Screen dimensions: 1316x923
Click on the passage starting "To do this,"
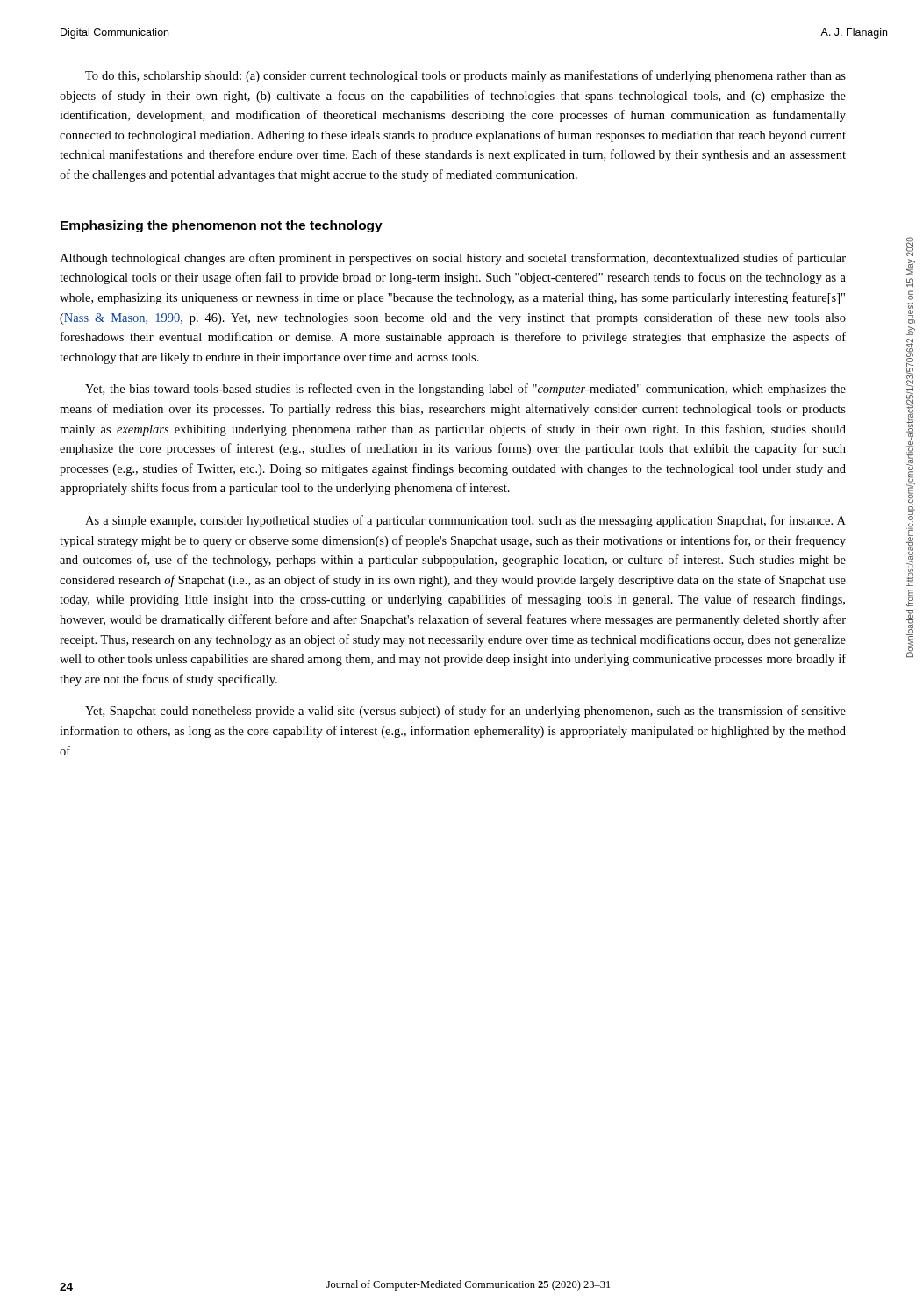(453, 125)
